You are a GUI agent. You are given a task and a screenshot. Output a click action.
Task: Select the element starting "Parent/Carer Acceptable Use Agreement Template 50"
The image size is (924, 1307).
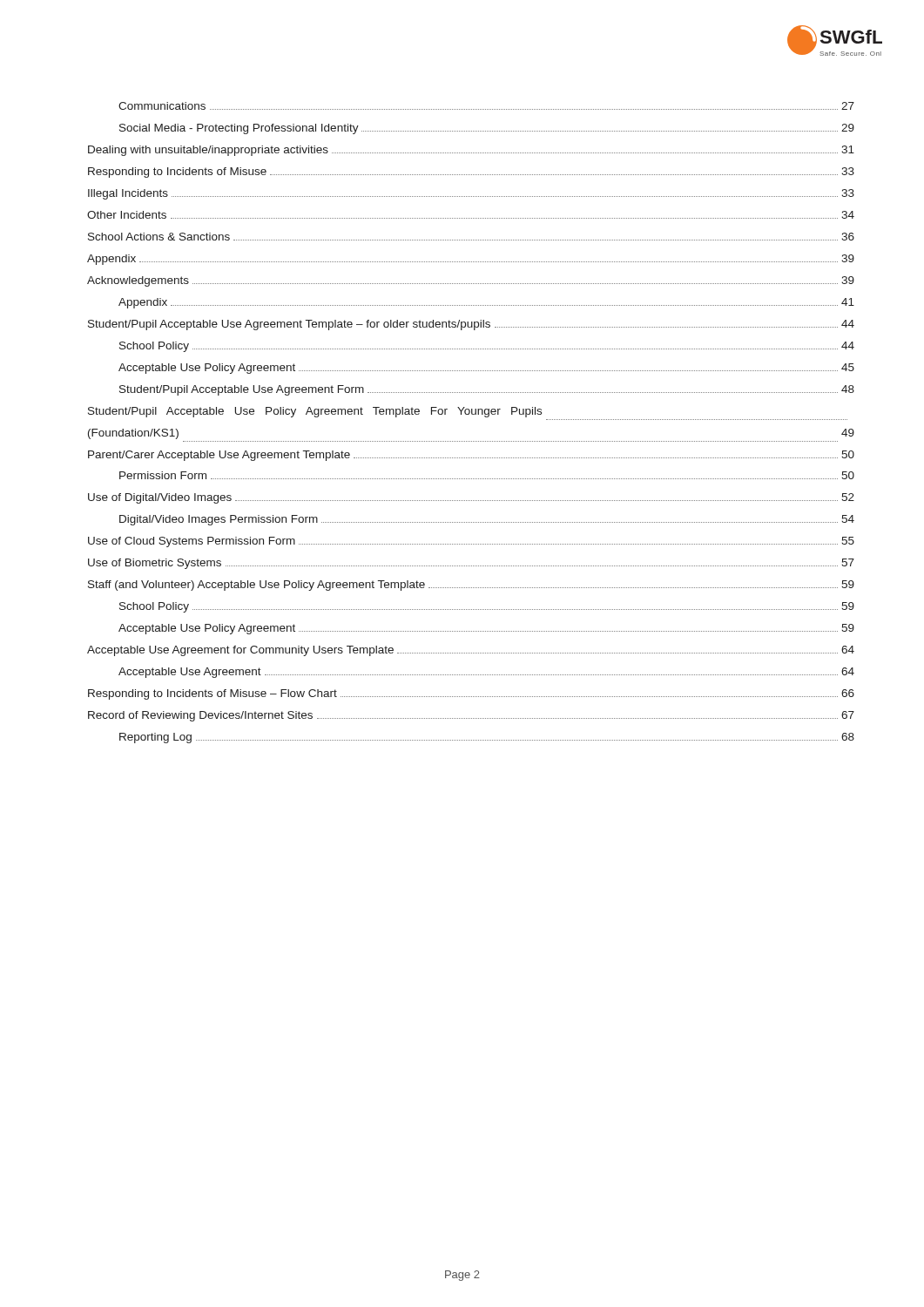[471, 455]
